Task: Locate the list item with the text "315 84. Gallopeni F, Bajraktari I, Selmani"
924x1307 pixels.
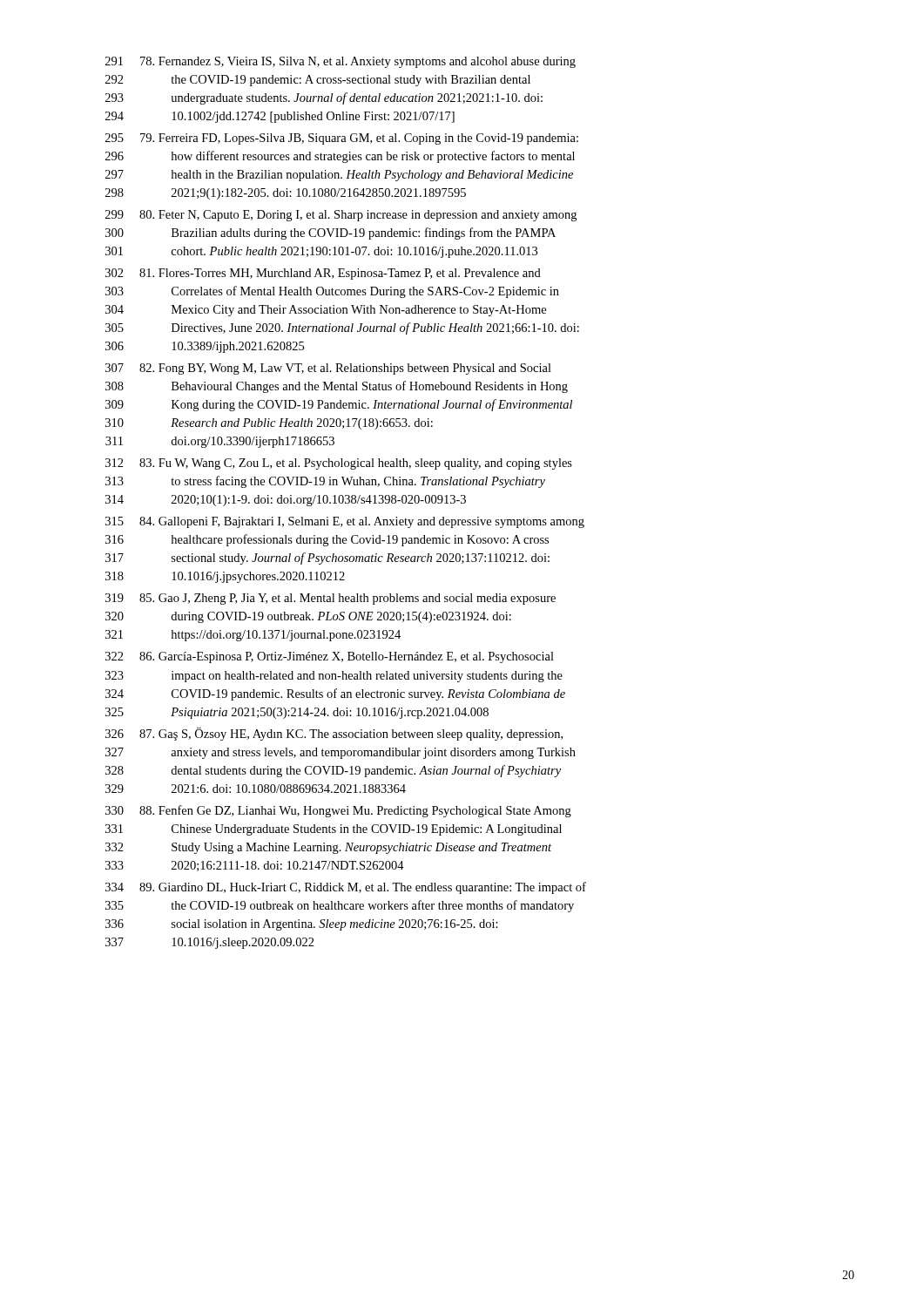Action: pyautogui.click(x=471, y=522)
